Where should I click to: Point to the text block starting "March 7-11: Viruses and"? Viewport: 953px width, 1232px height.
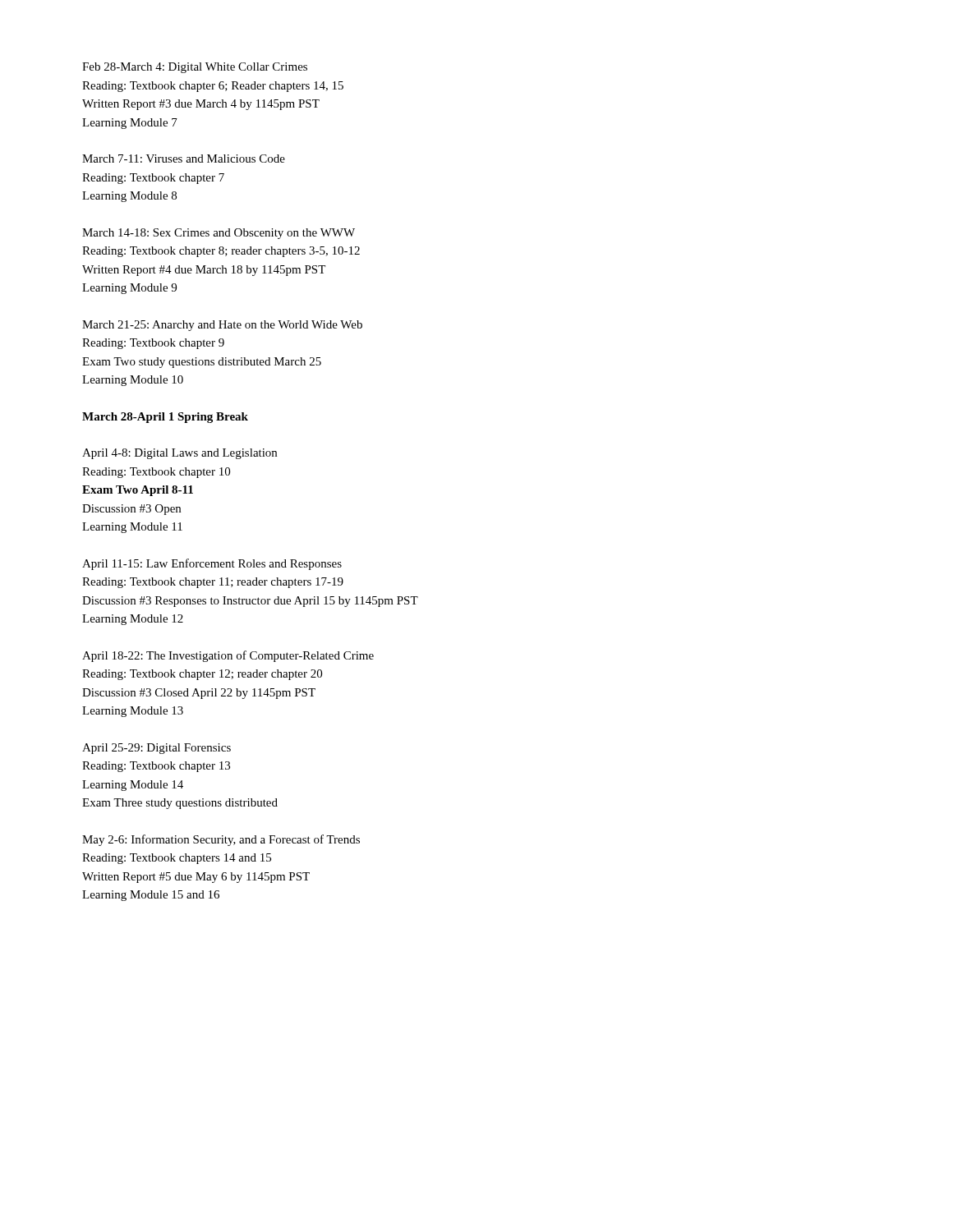click(184, 177)
